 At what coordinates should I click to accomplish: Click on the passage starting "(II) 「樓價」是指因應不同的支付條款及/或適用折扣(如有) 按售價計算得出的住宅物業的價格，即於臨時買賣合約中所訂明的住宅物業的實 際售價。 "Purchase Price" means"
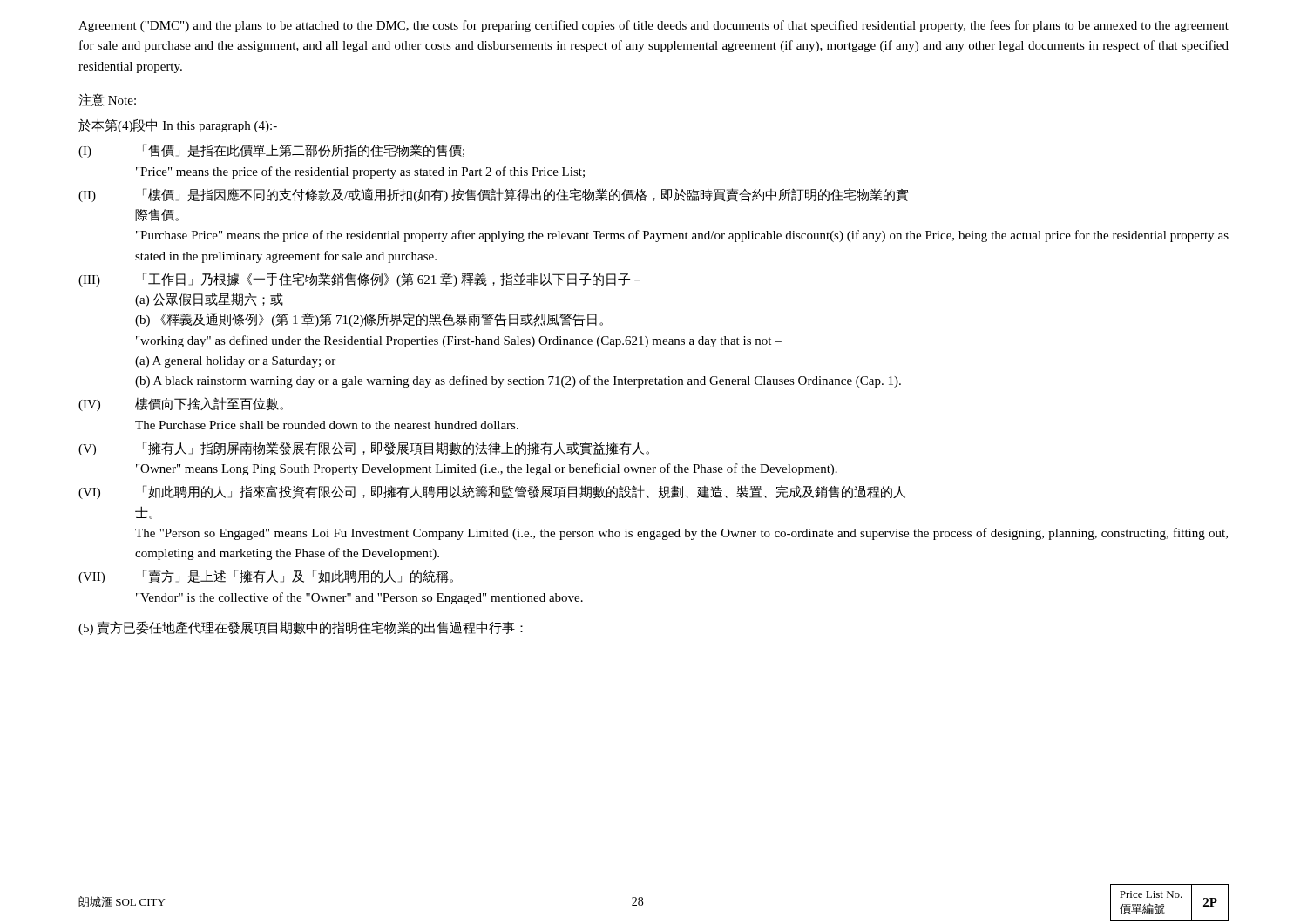654,226
